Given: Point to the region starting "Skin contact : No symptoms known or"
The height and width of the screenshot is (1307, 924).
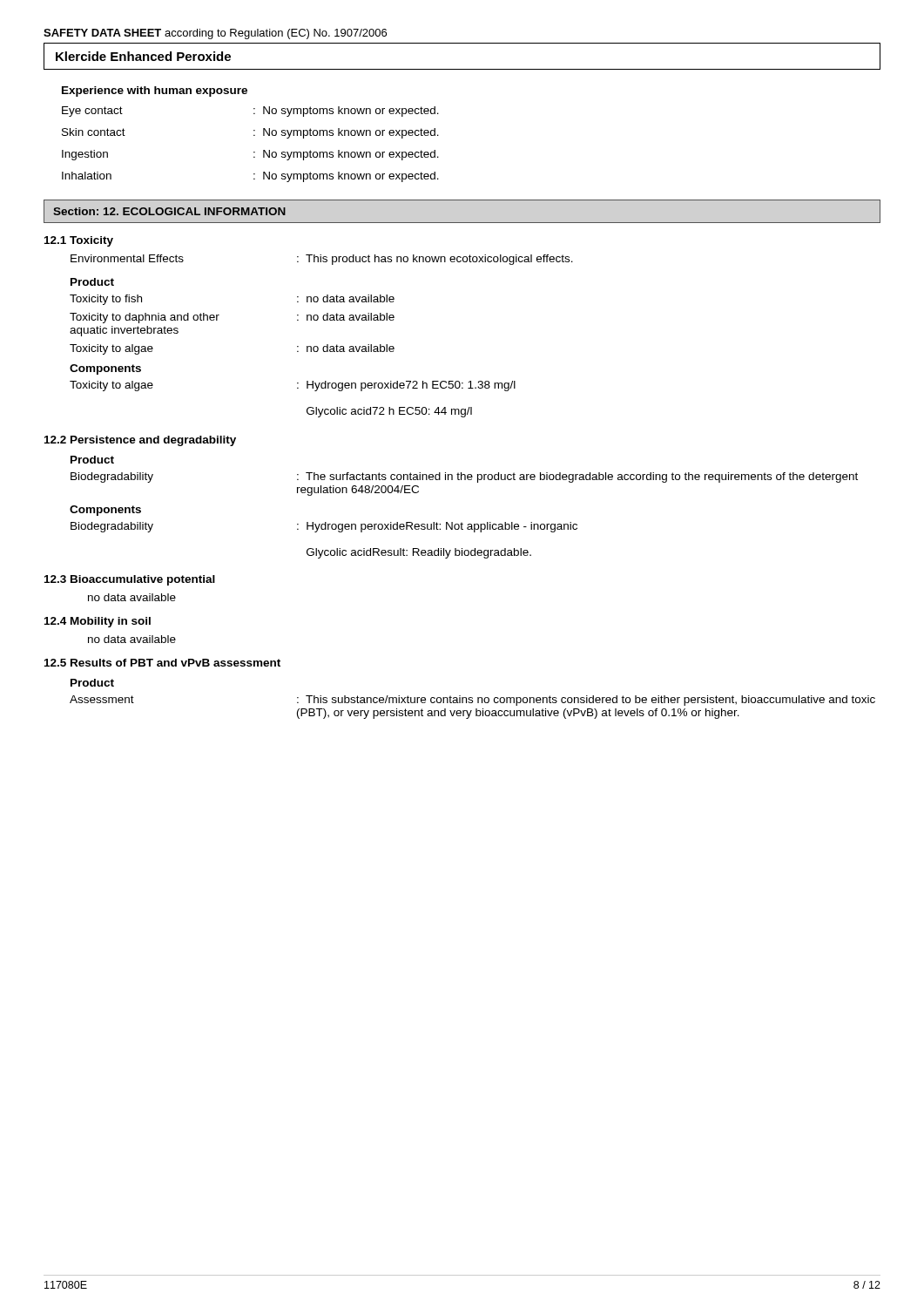Looking at the screenshot, I should pyautogui.click(x=250, y=133).
